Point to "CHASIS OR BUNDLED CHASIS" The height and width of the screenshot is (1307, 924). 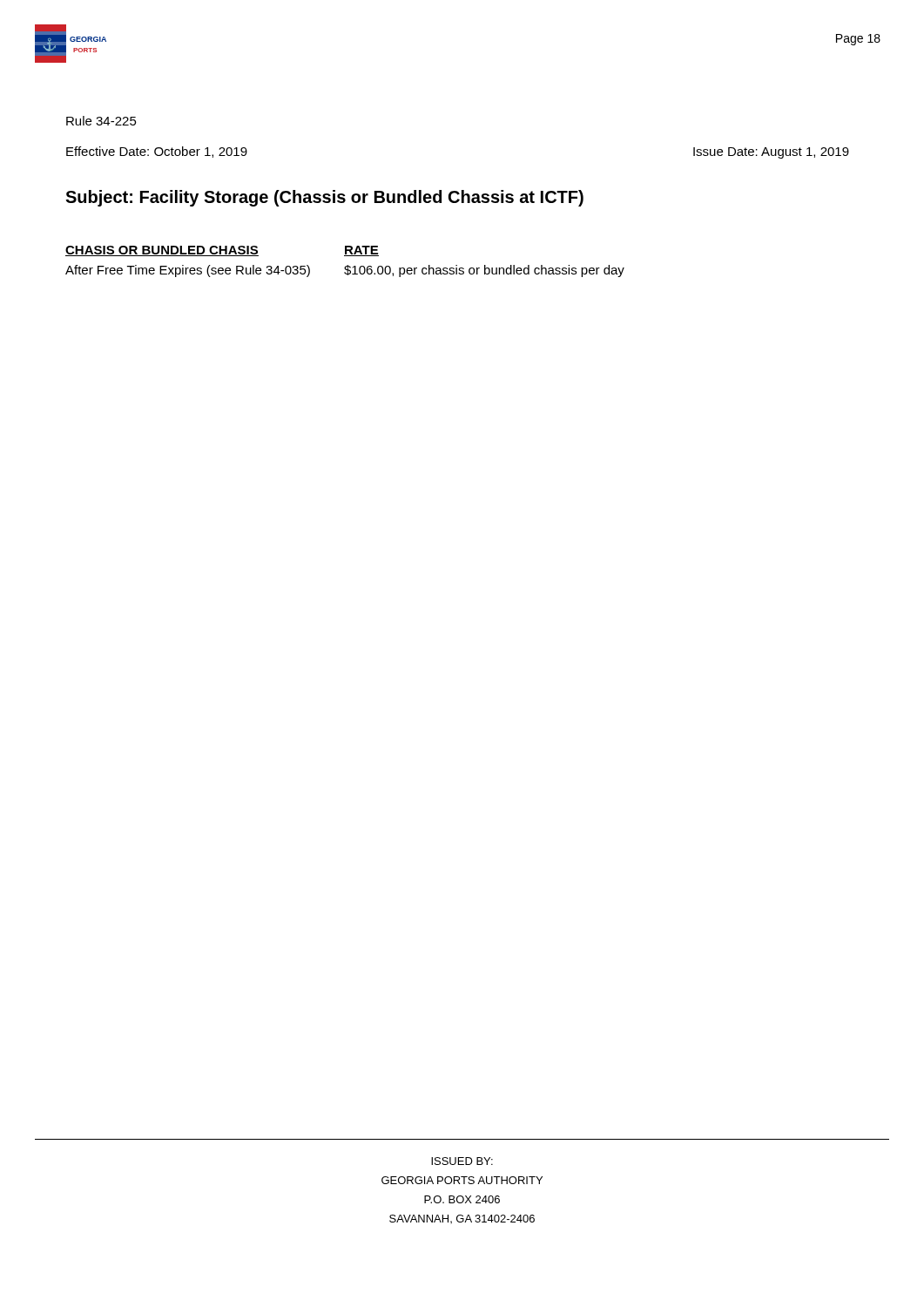coord(162,250)
